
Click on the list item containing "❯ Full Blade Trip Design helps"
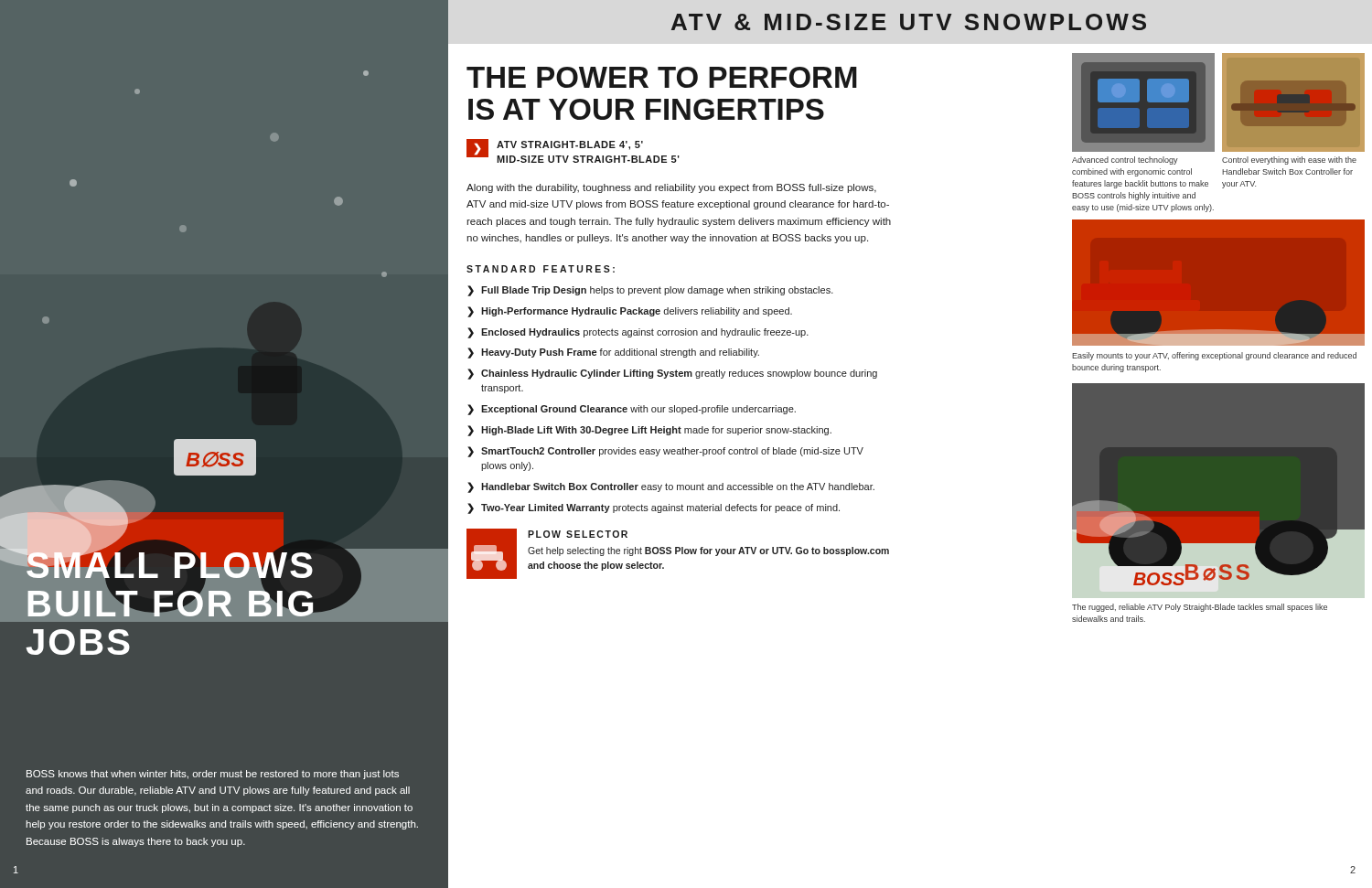[650, 290]
